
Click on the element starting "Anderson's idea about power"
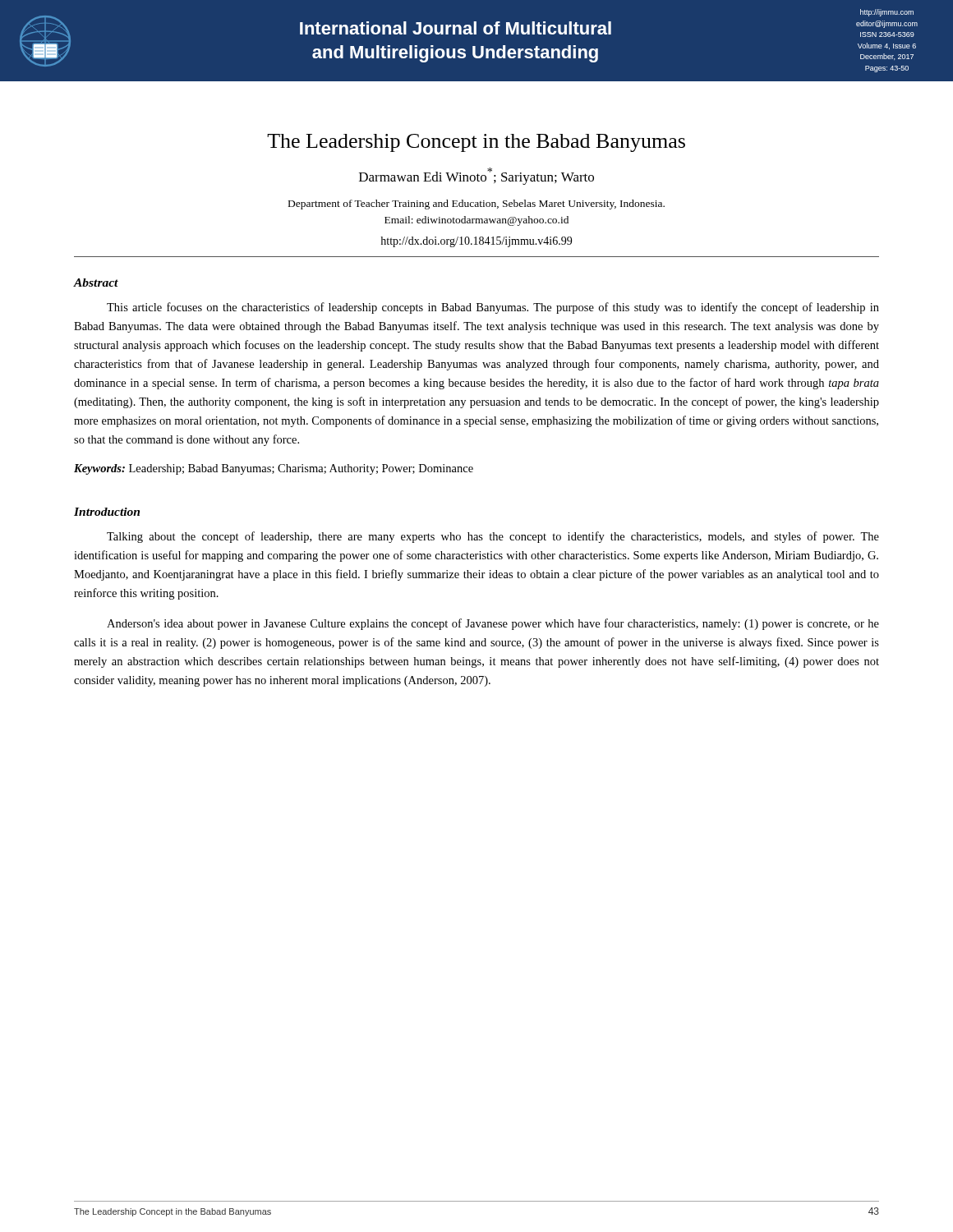coord(476,651)
